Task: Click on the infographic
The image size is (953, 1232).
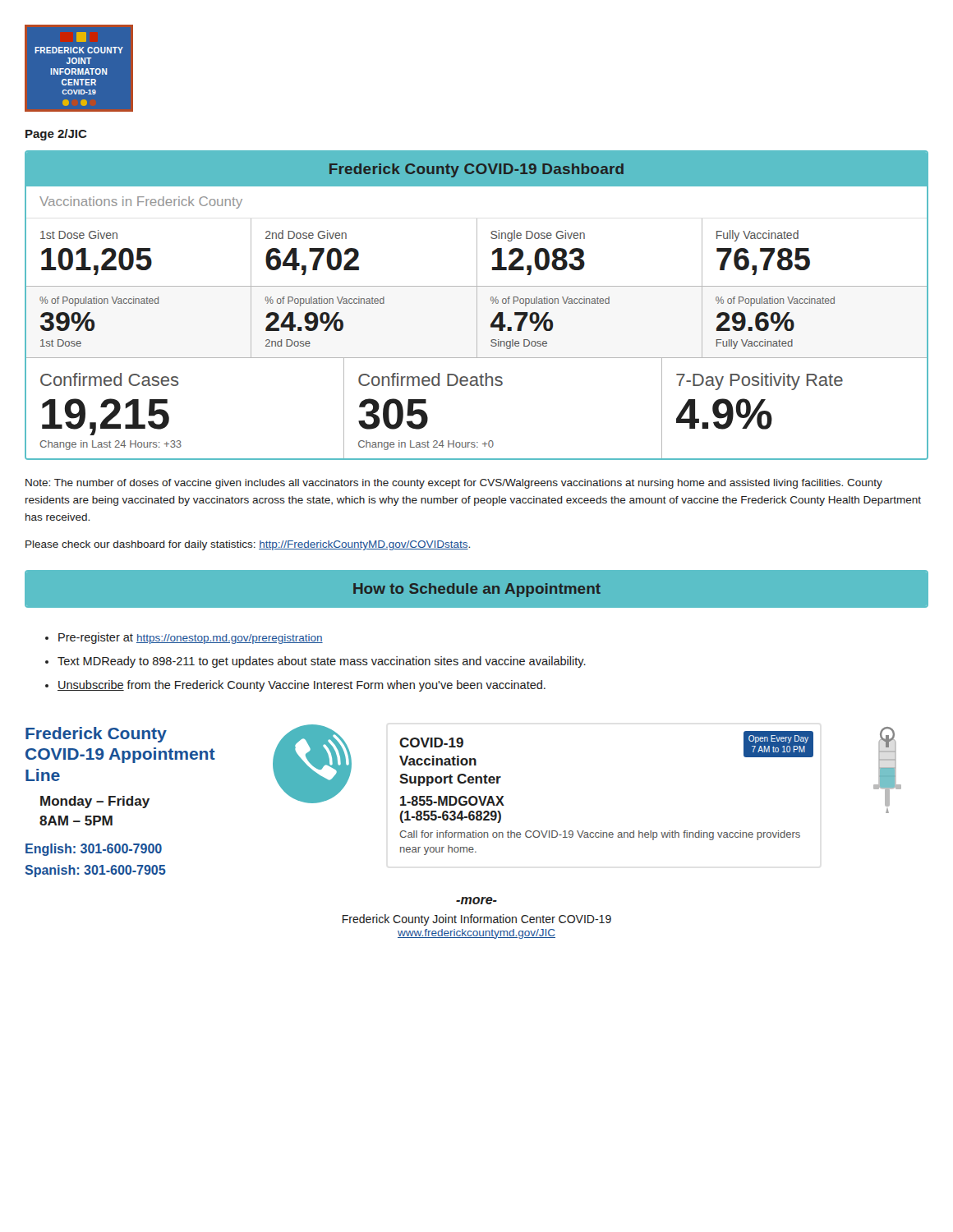Action: pos(476,802)
